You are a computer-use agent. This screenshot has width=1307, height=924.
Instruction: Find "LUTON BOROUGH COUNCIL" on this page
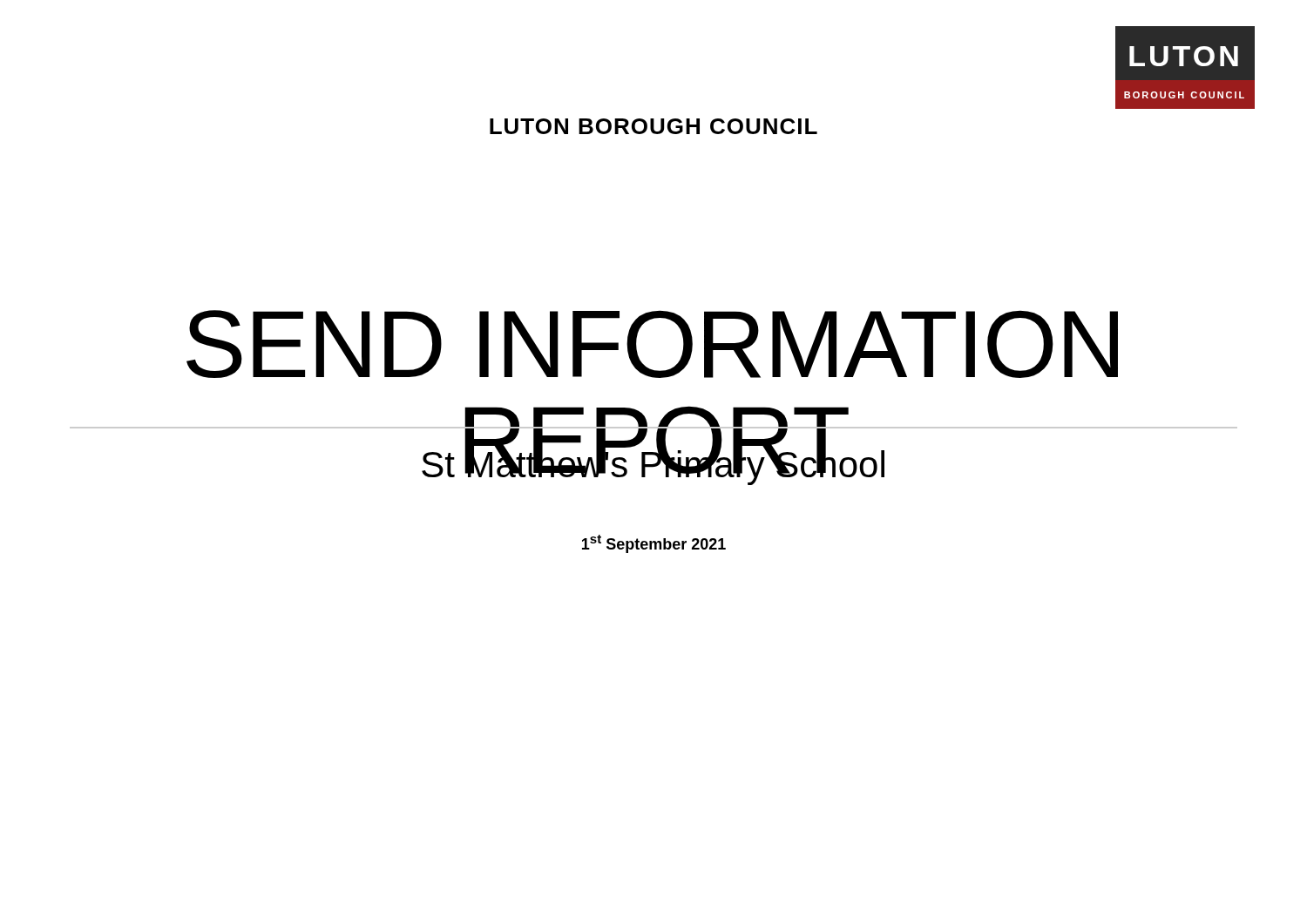point(654,126)
